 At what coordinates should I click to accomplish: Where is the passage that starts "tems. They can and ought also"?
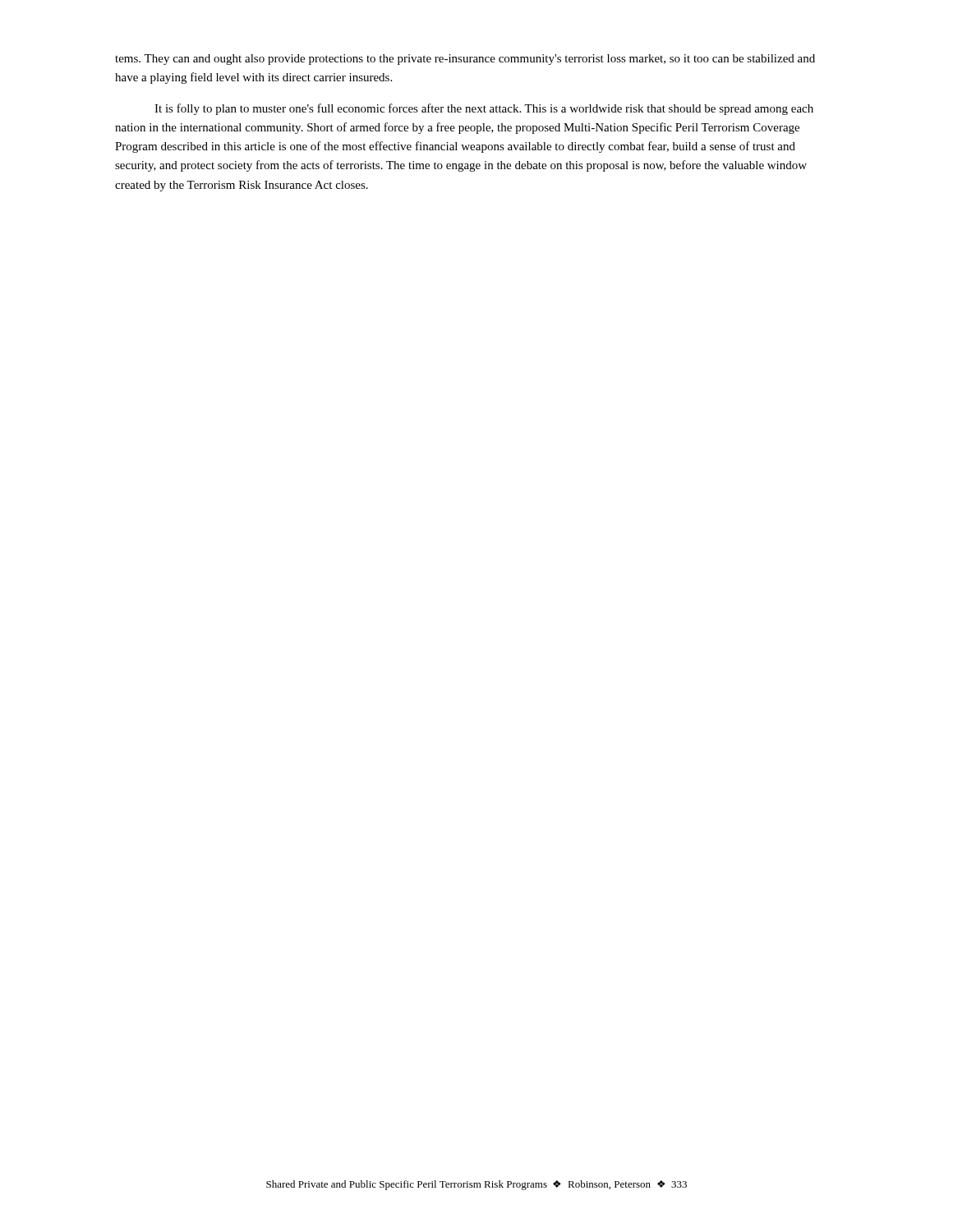465,68
